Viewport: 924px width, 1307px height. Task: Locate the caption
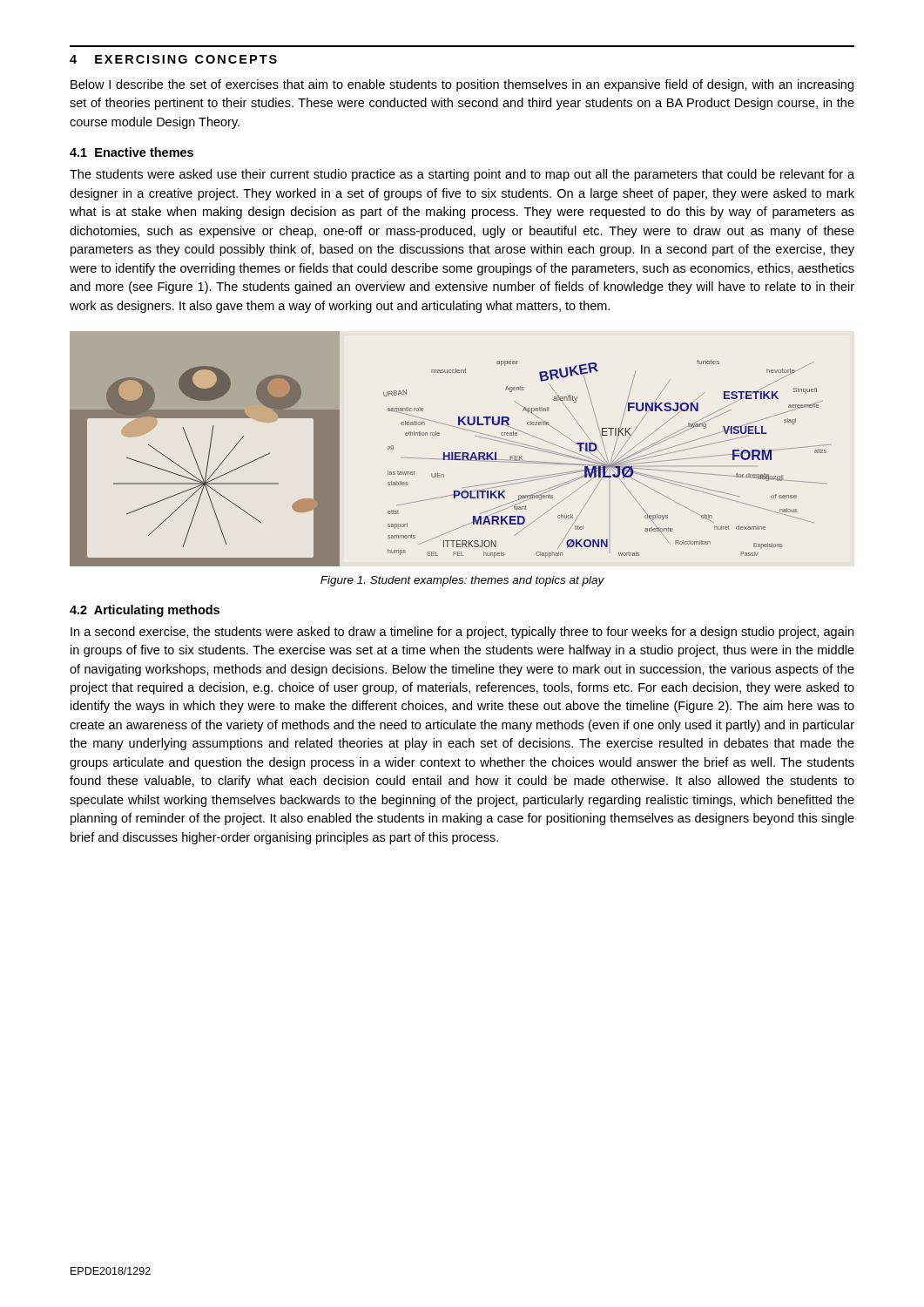click(x=462, y=580)
